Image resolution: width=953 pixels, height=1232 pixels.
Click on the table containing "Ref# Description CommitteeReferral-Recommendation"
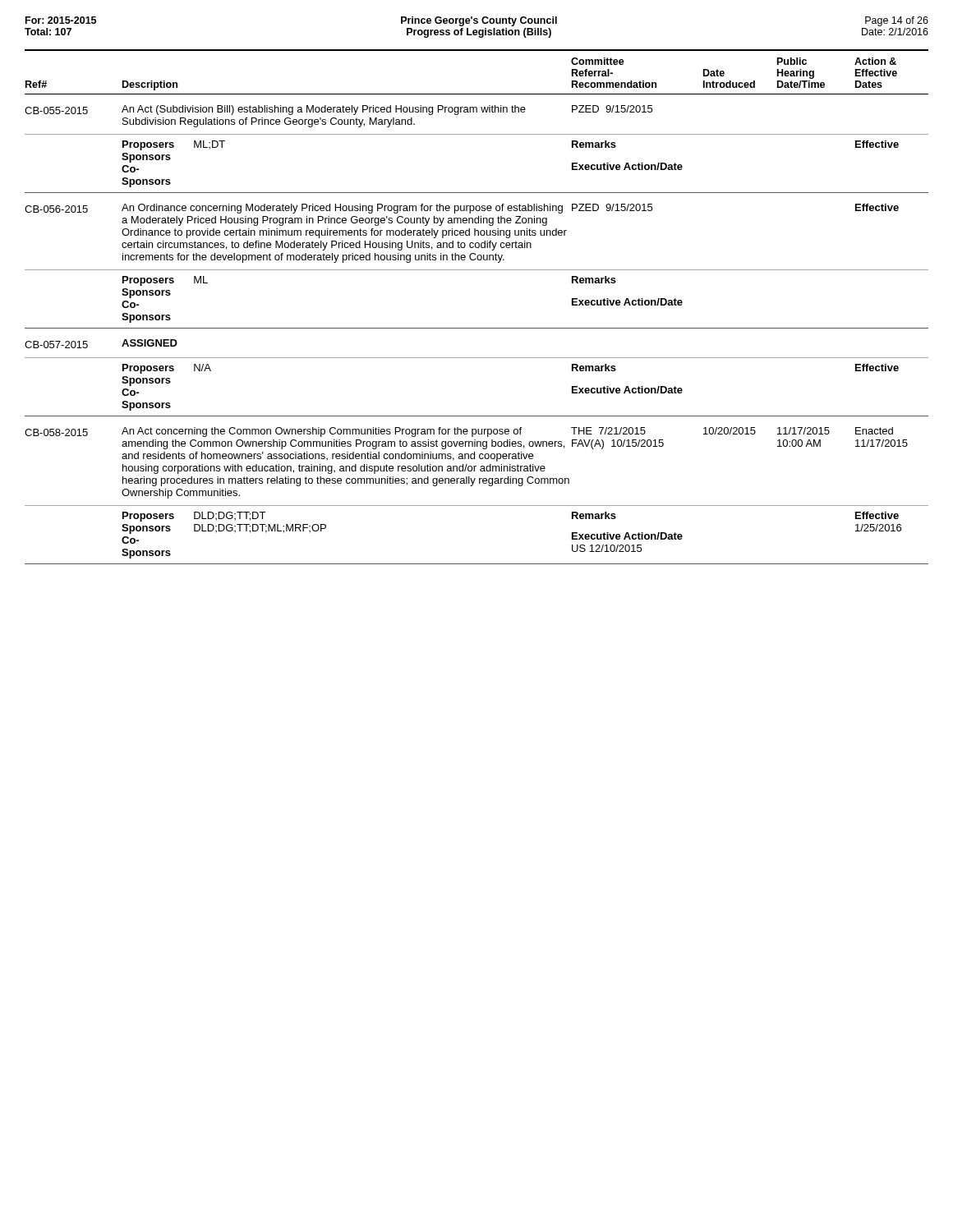click(x=476, y=307)
